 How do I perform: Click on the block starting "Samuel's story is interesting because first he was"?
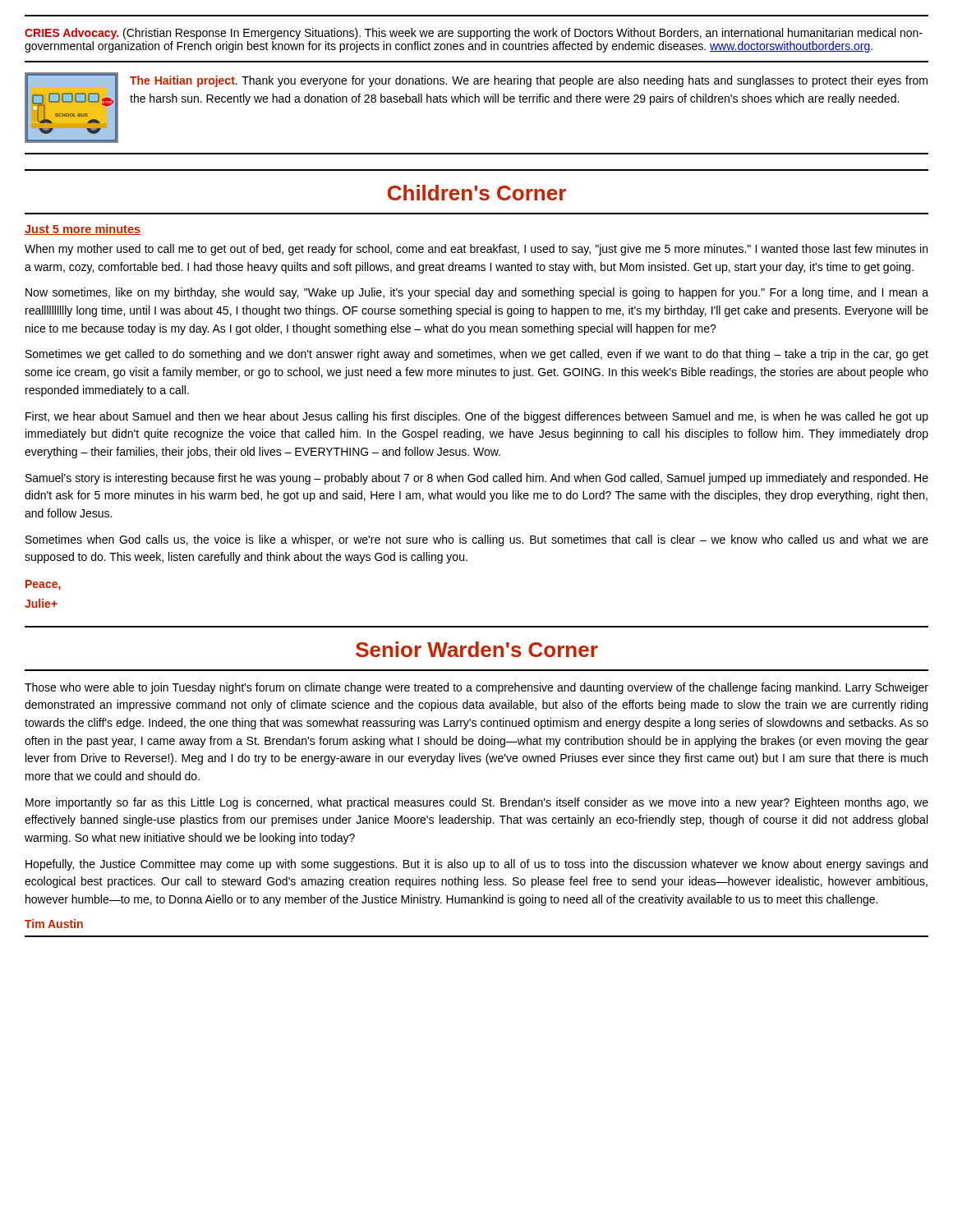(476, 496)
